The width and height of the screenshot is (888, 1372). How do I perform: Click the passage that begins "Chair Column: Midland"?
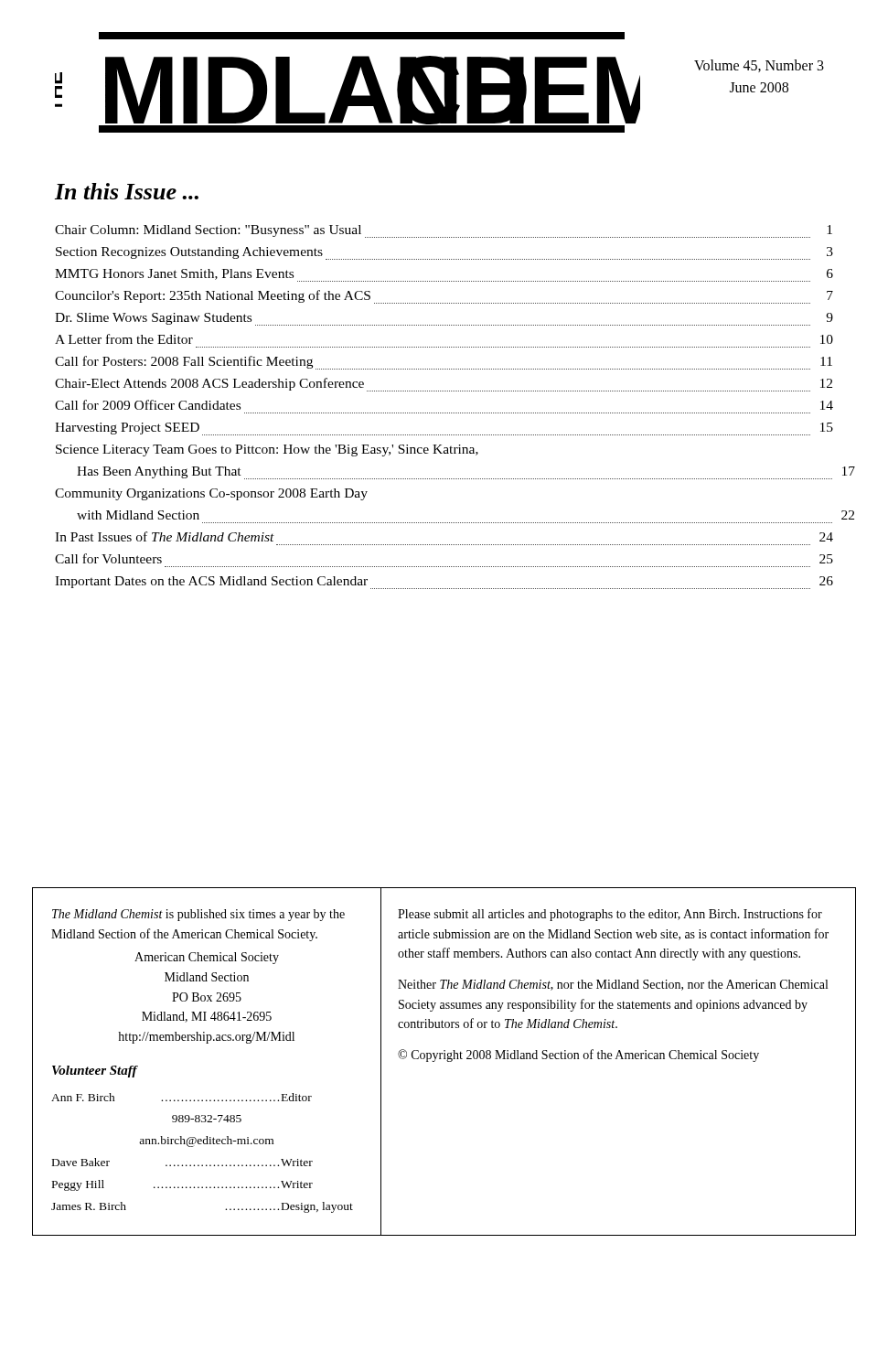[444, 230]
